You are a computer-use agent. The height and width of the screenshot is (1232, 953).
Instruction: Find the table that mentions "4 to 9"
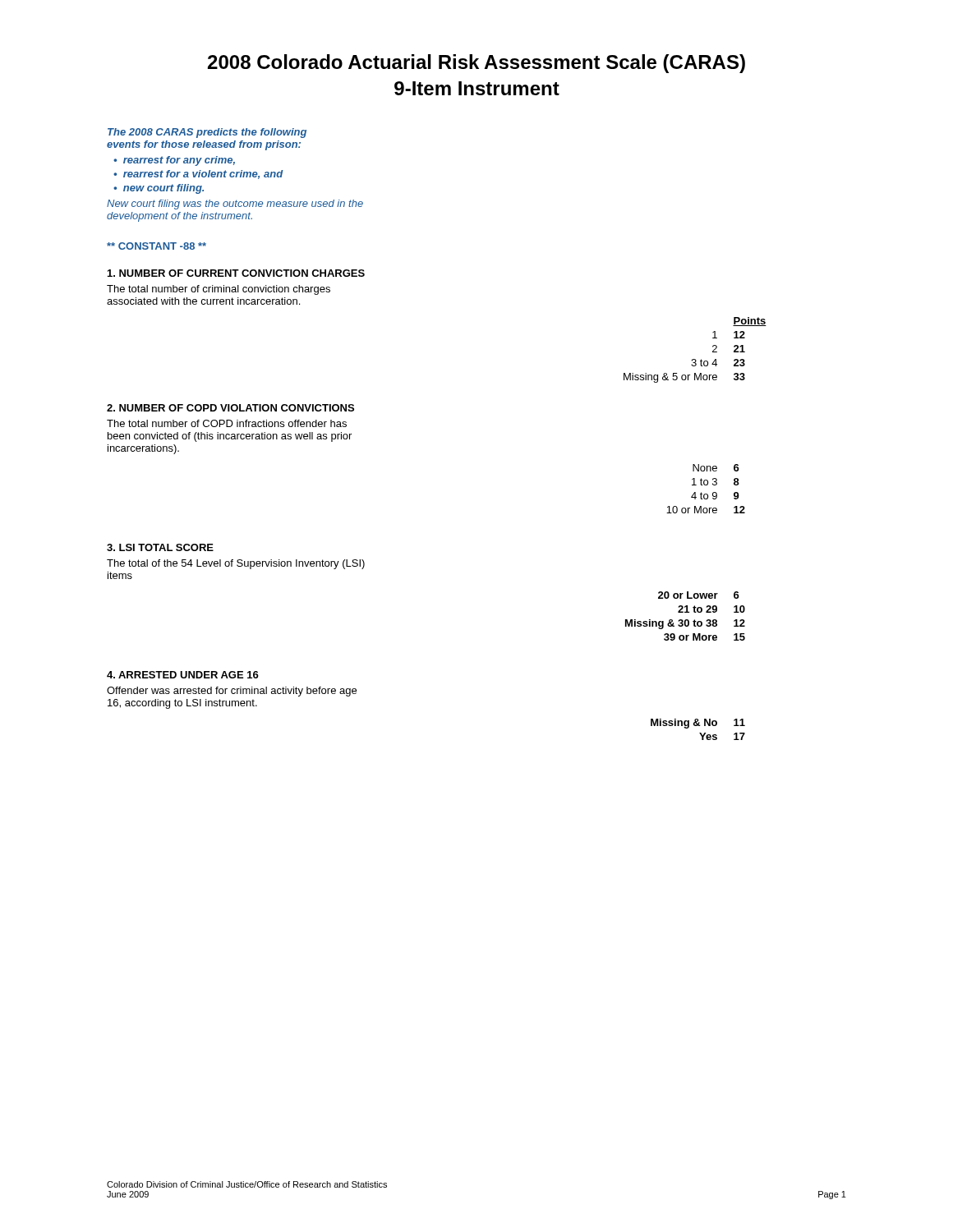476,489
